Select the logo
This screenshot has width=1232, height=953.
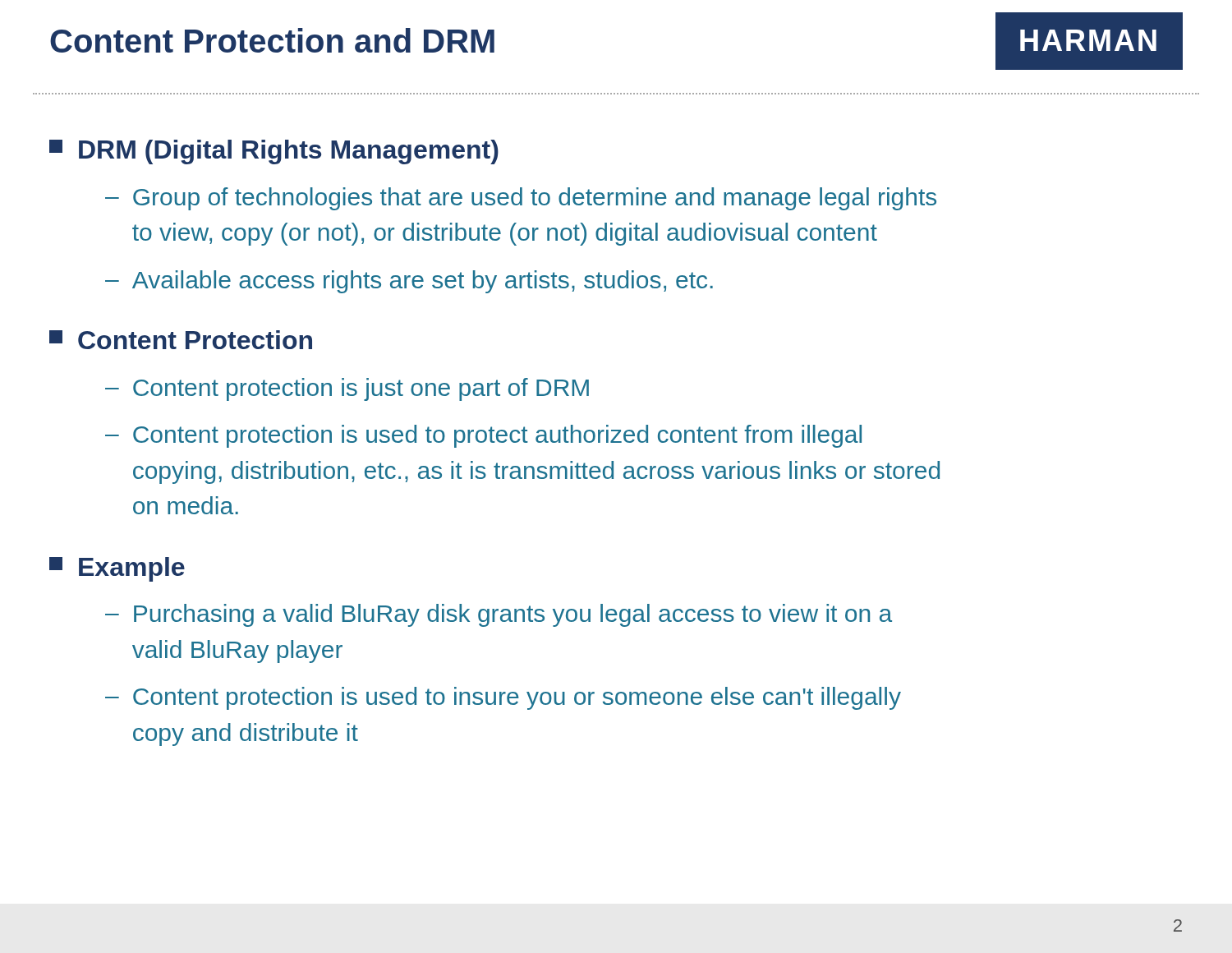click(1089, 41)
